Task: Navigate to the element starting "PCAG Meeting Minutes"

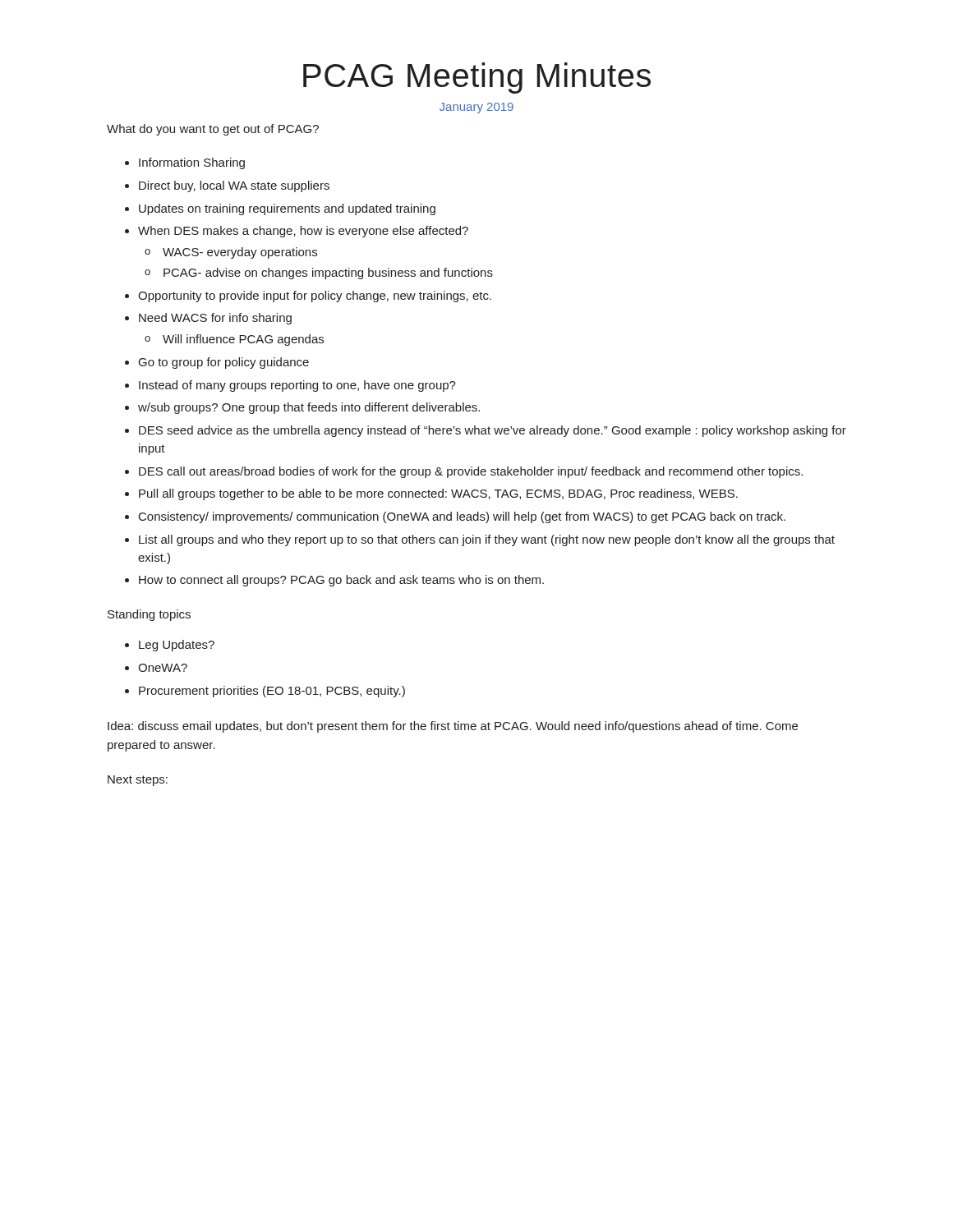Action: pyautogui.click(x=476, y=76)
